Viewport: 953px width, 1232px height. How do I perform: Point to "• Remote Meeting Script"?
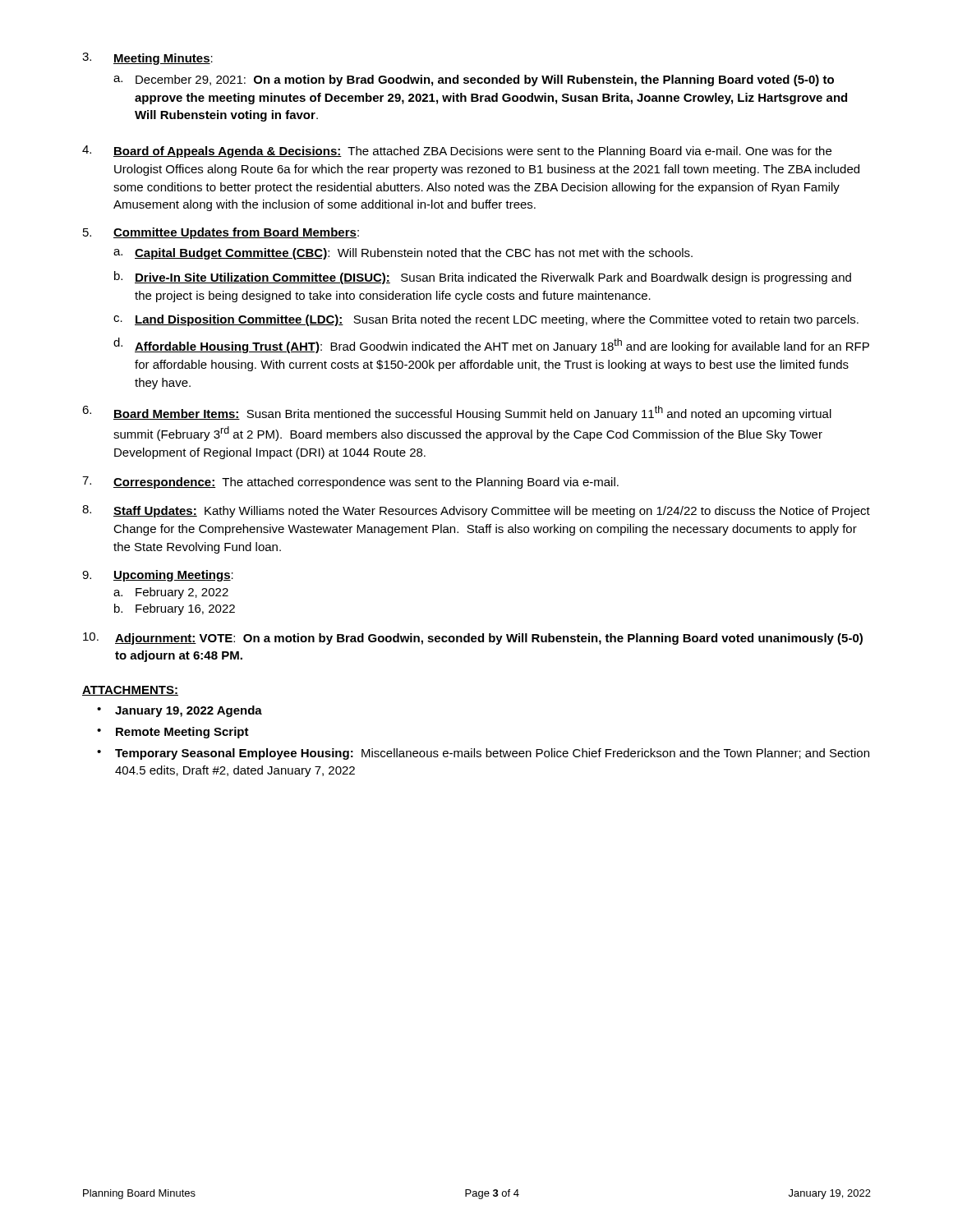pos(173,733)
